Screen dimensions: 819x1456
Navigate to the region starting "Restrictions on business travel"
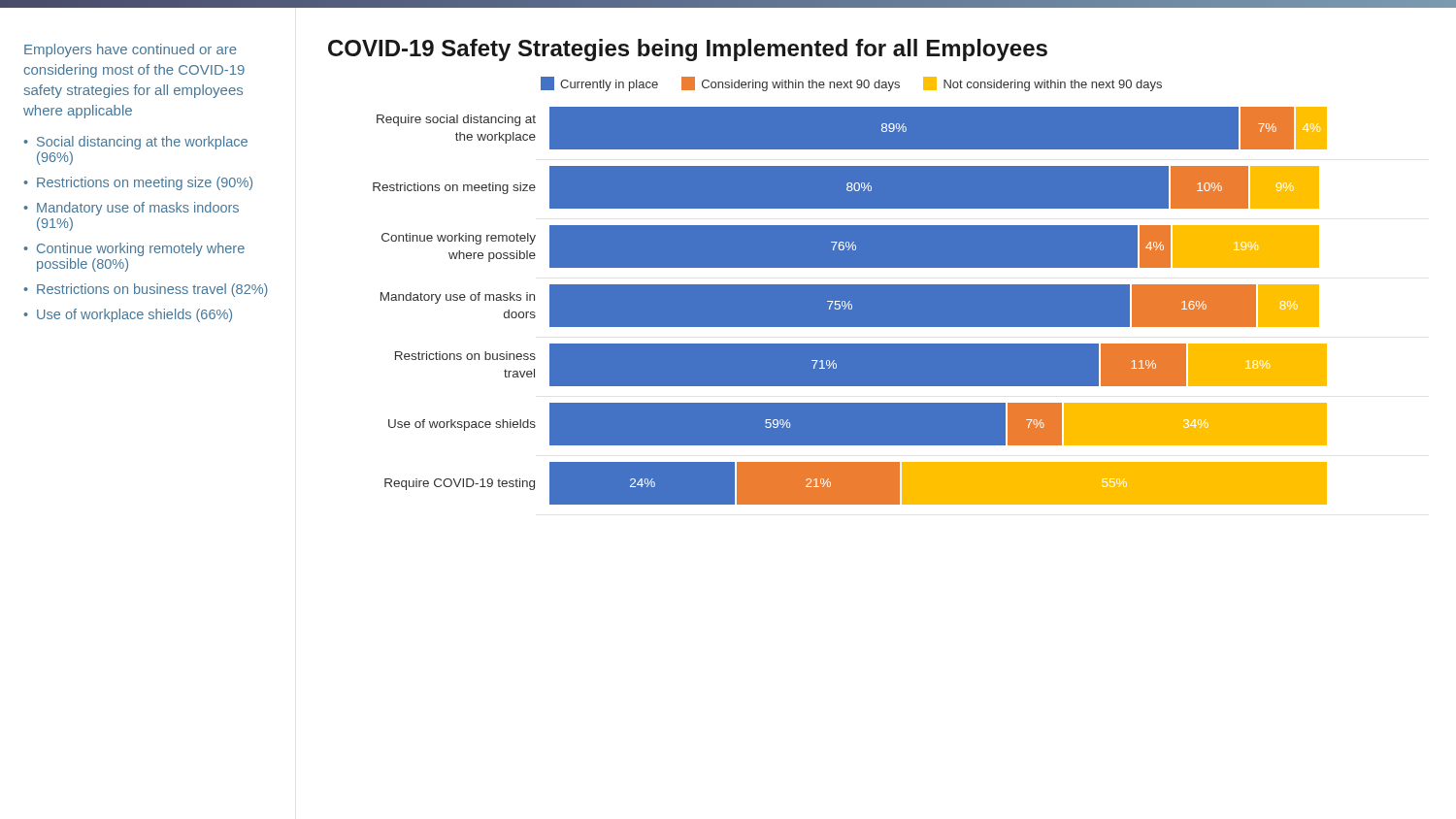pos(152,289)
